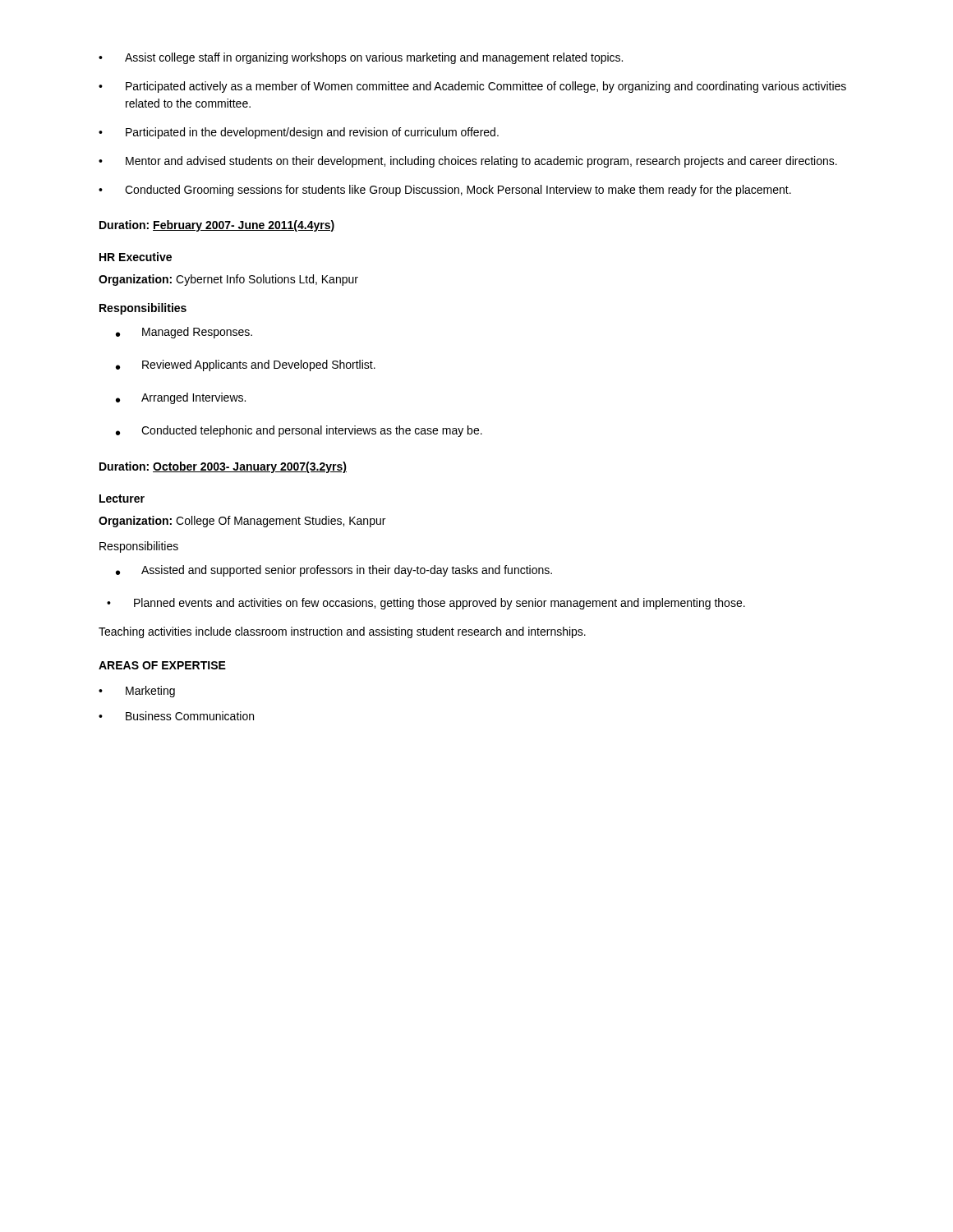Click on the list item containing "• Assisted and supported"
The width and height of the screenshot is (953, 1232).
pos(493,572)
